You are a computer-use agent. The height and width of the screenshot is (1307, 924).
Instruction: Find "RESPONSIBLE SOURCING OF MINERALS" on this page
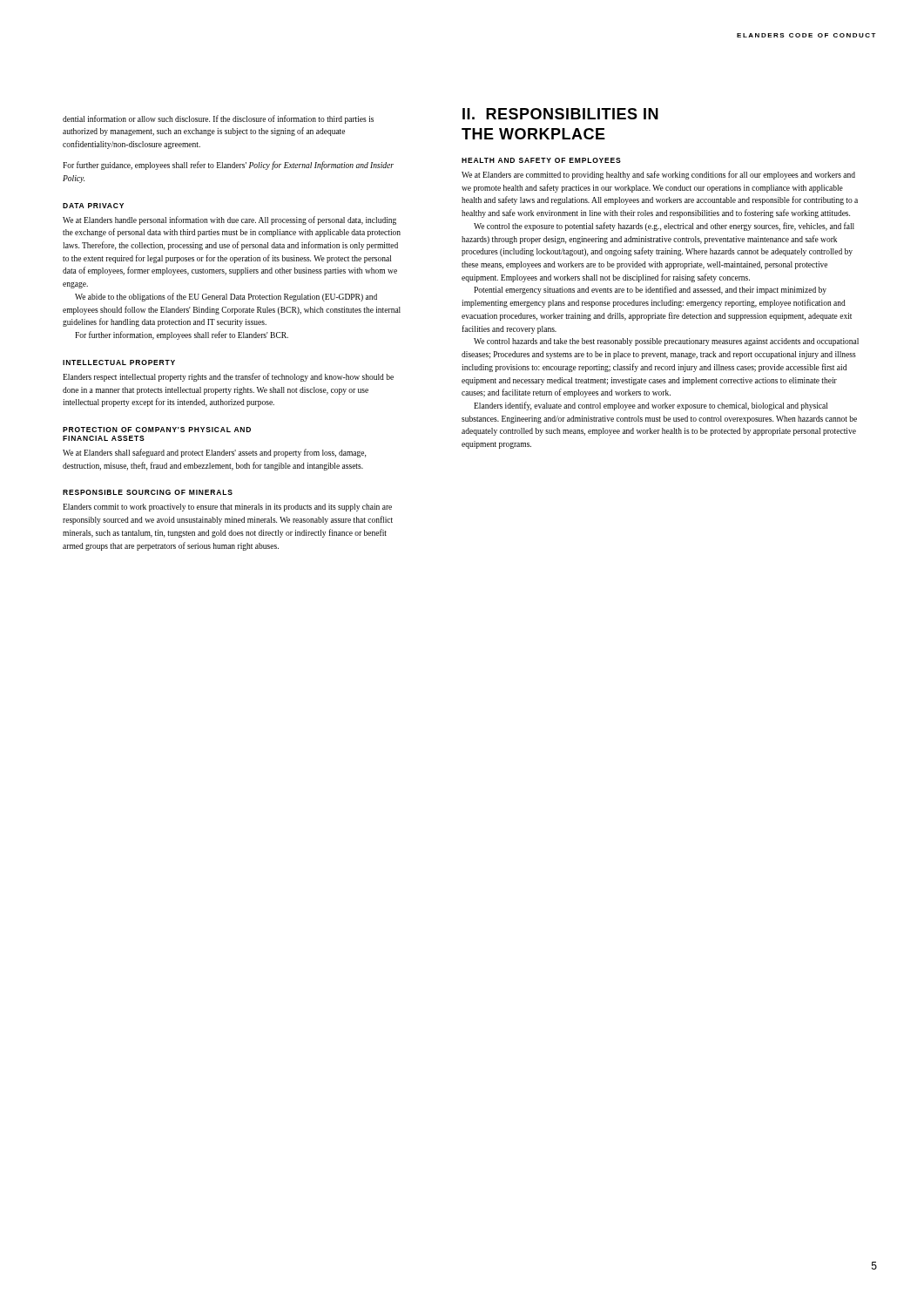coord(148,493)
